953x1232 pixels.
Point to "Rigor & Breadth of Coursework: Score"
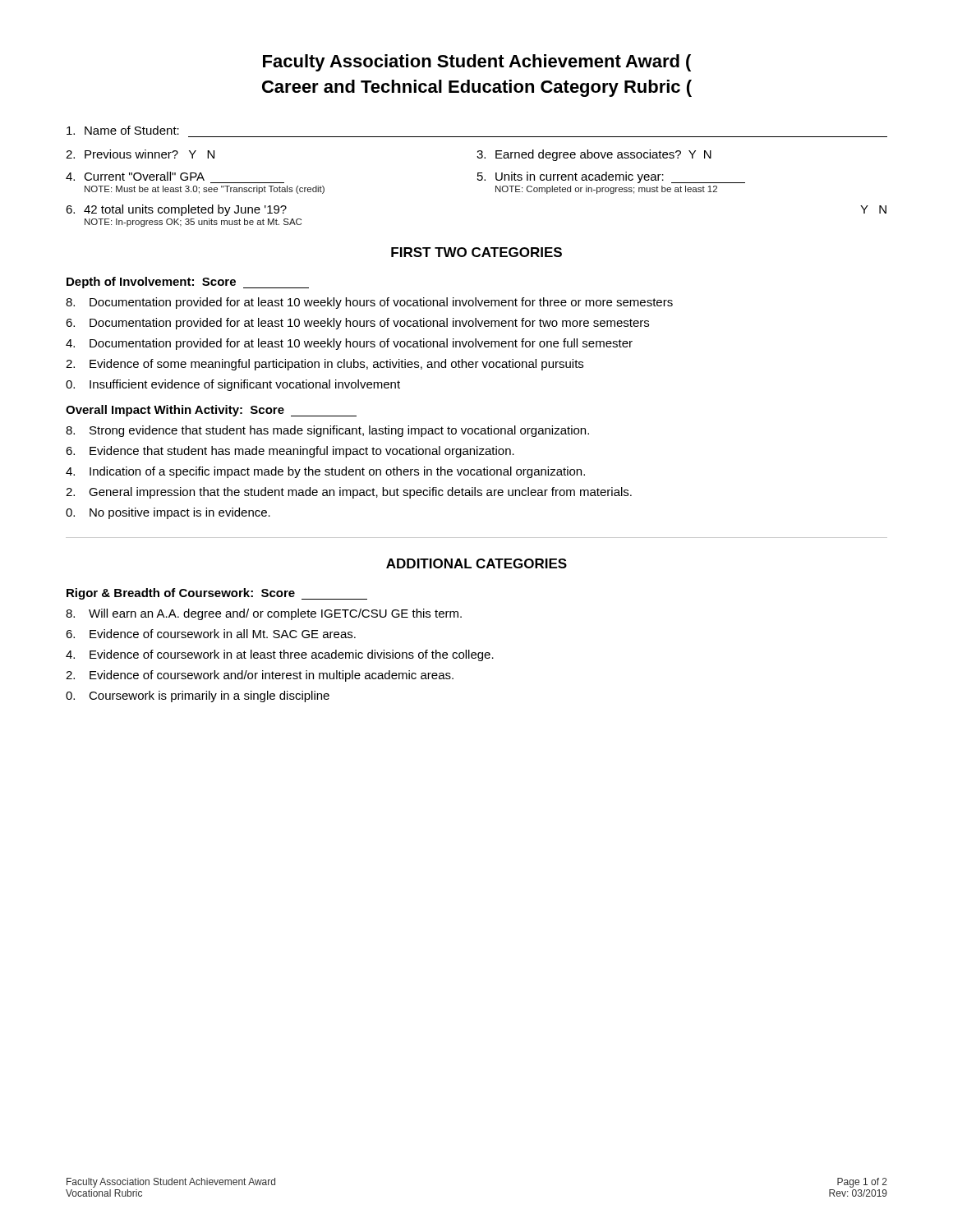[x=217, y=592]
